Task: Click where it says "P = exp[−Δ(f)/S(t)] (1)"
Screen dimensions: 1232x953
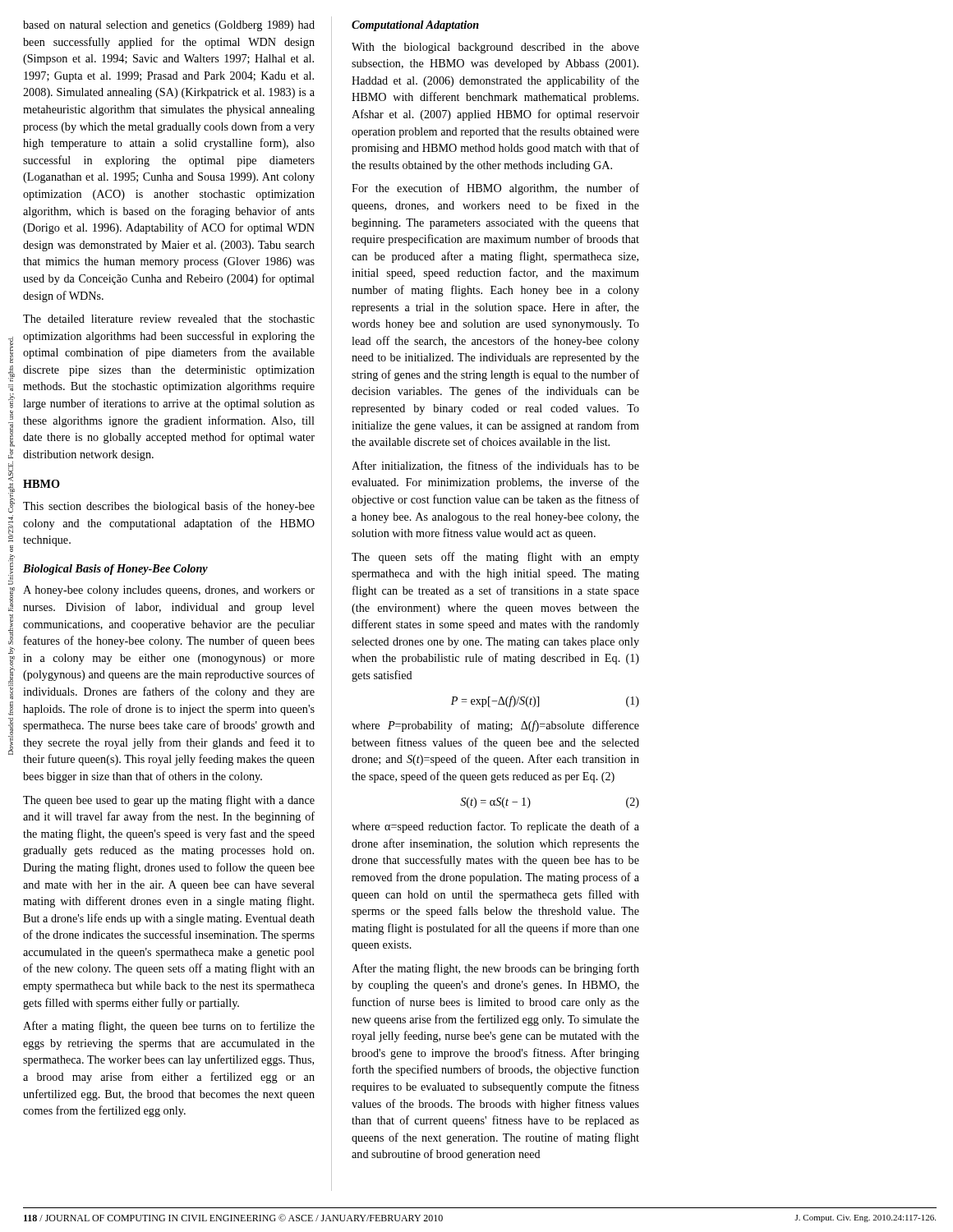Action: 545,700
